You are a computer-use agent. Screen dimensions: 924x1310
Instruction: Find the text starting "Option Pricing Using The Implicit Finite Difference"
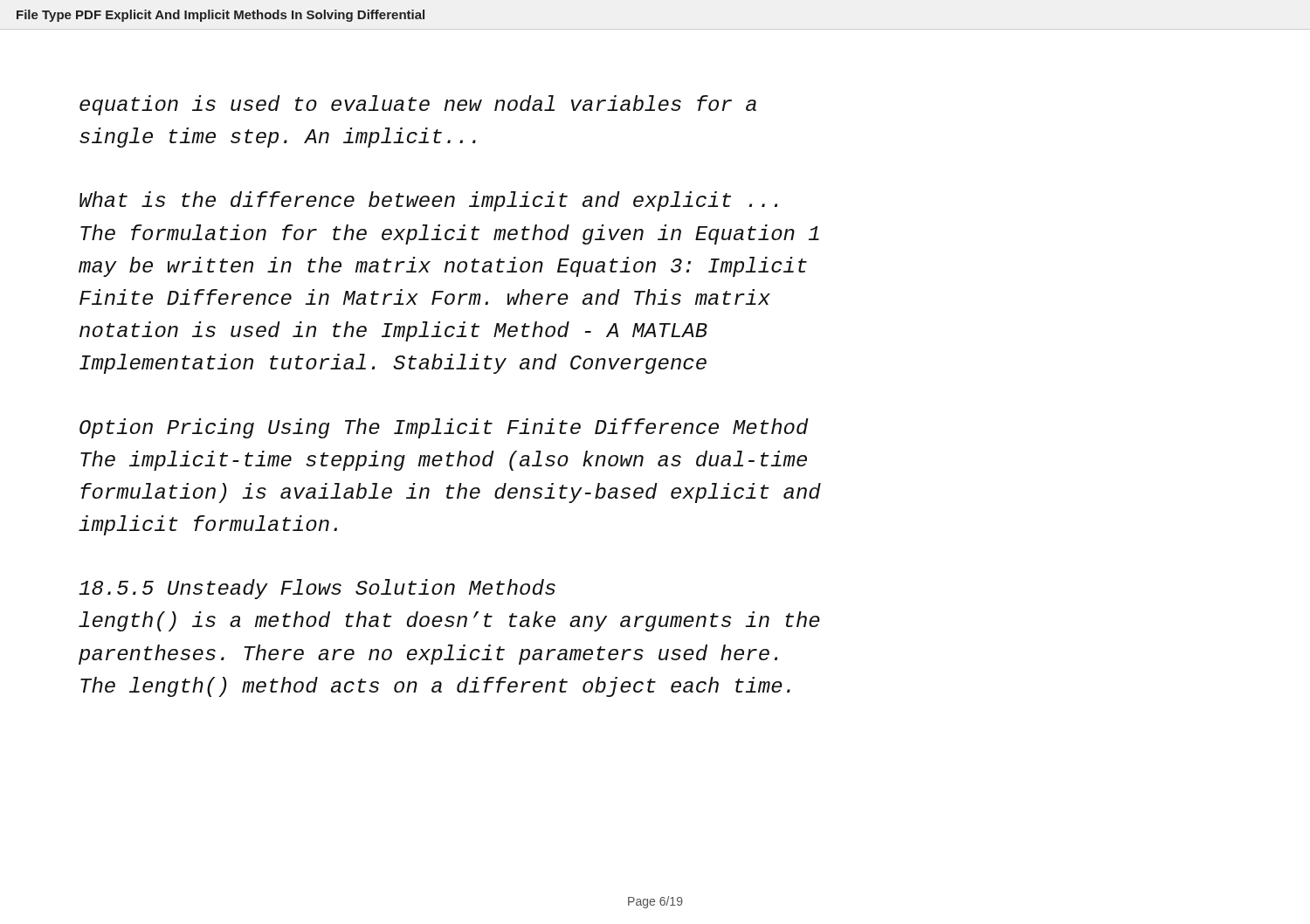450,477
